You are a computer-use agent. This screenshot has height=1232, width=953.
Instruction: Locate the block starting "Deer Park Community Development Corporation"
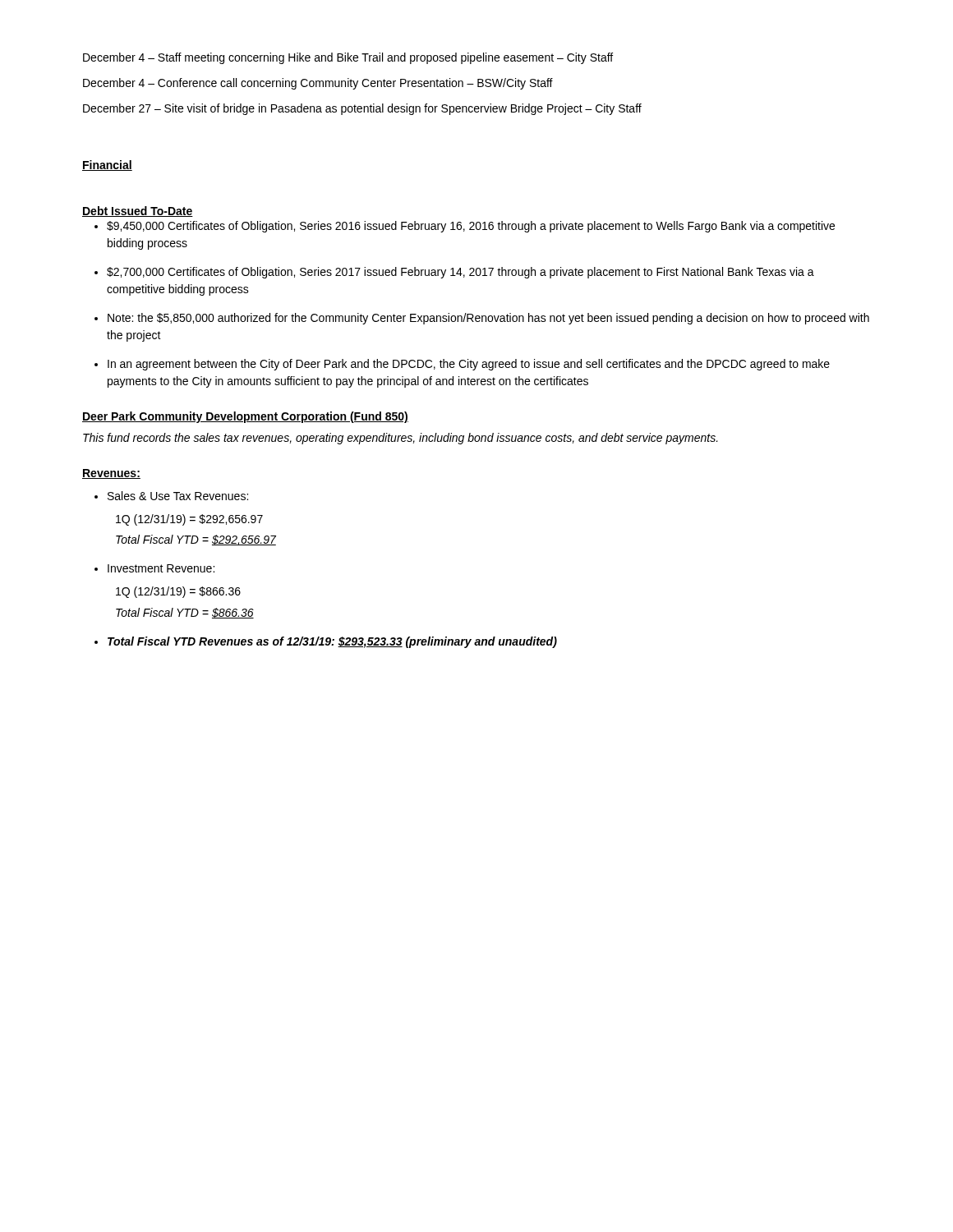pyautogui.click(x=245, y=416)
